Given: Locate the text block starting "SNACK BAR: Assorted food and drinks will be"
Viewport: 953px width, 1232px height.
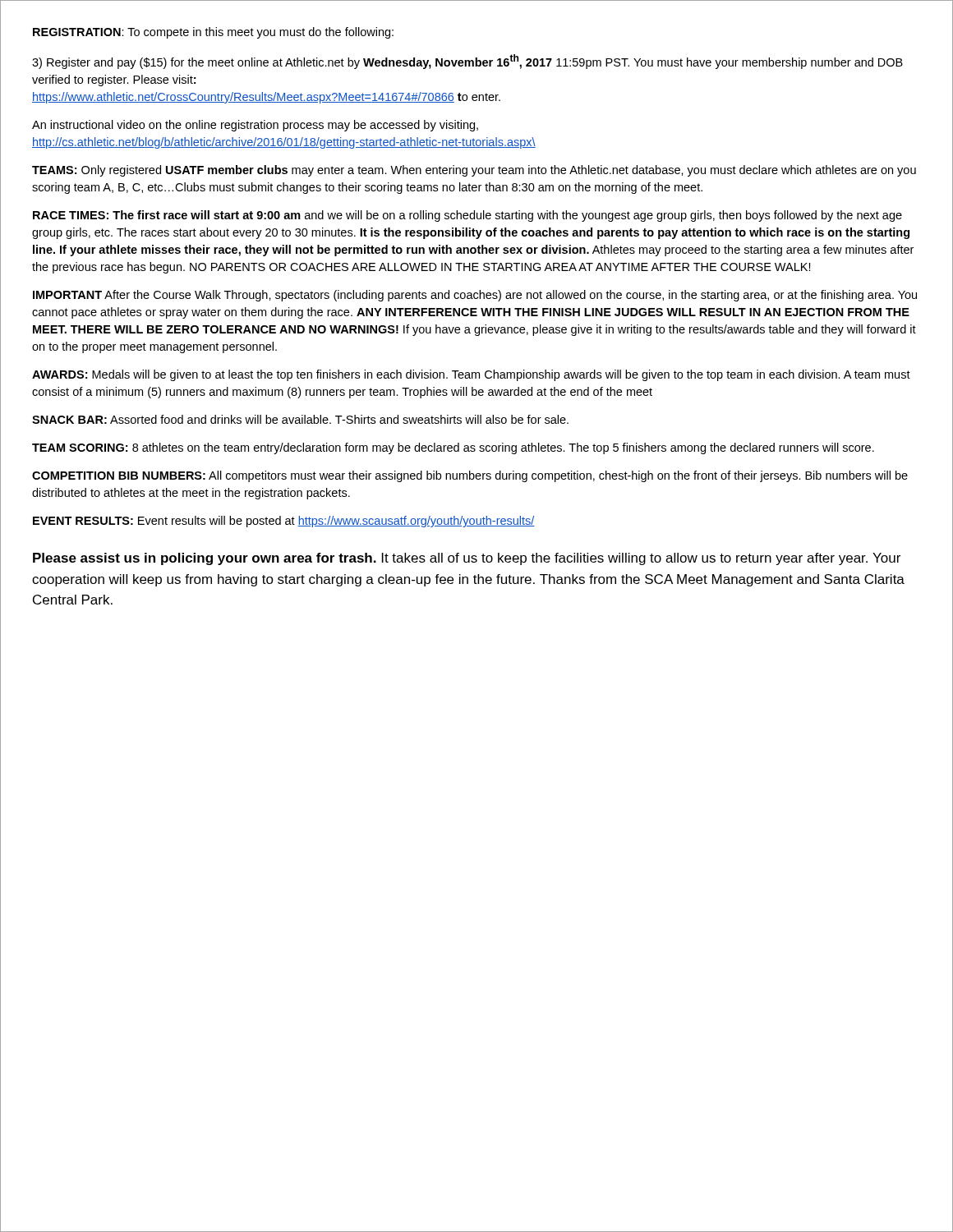Looking at the screenshot, I should click(301, 420).
